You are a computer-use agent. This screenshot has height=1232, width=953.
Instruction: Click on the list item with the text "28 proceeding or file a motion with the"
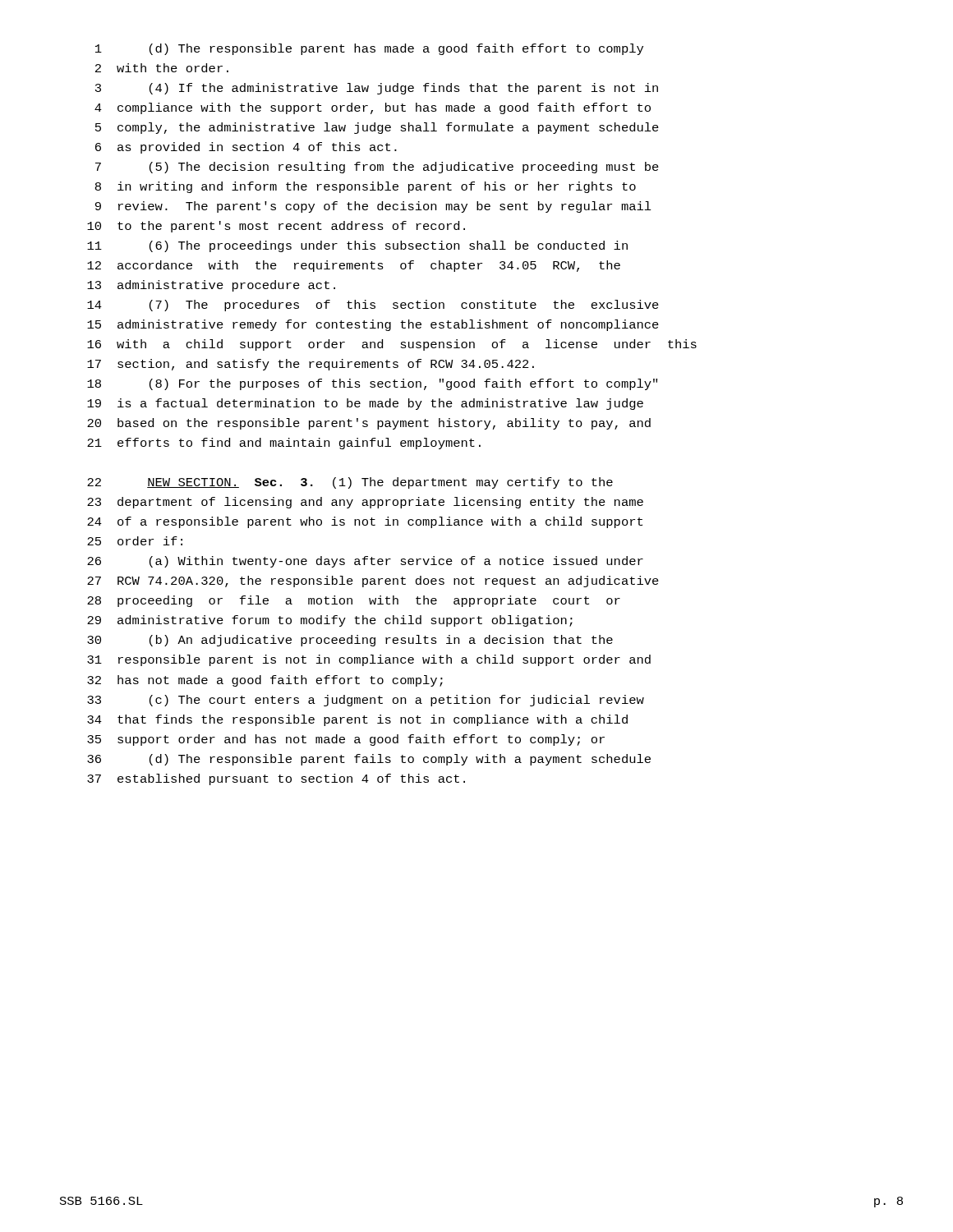click(x=481, y=602)
